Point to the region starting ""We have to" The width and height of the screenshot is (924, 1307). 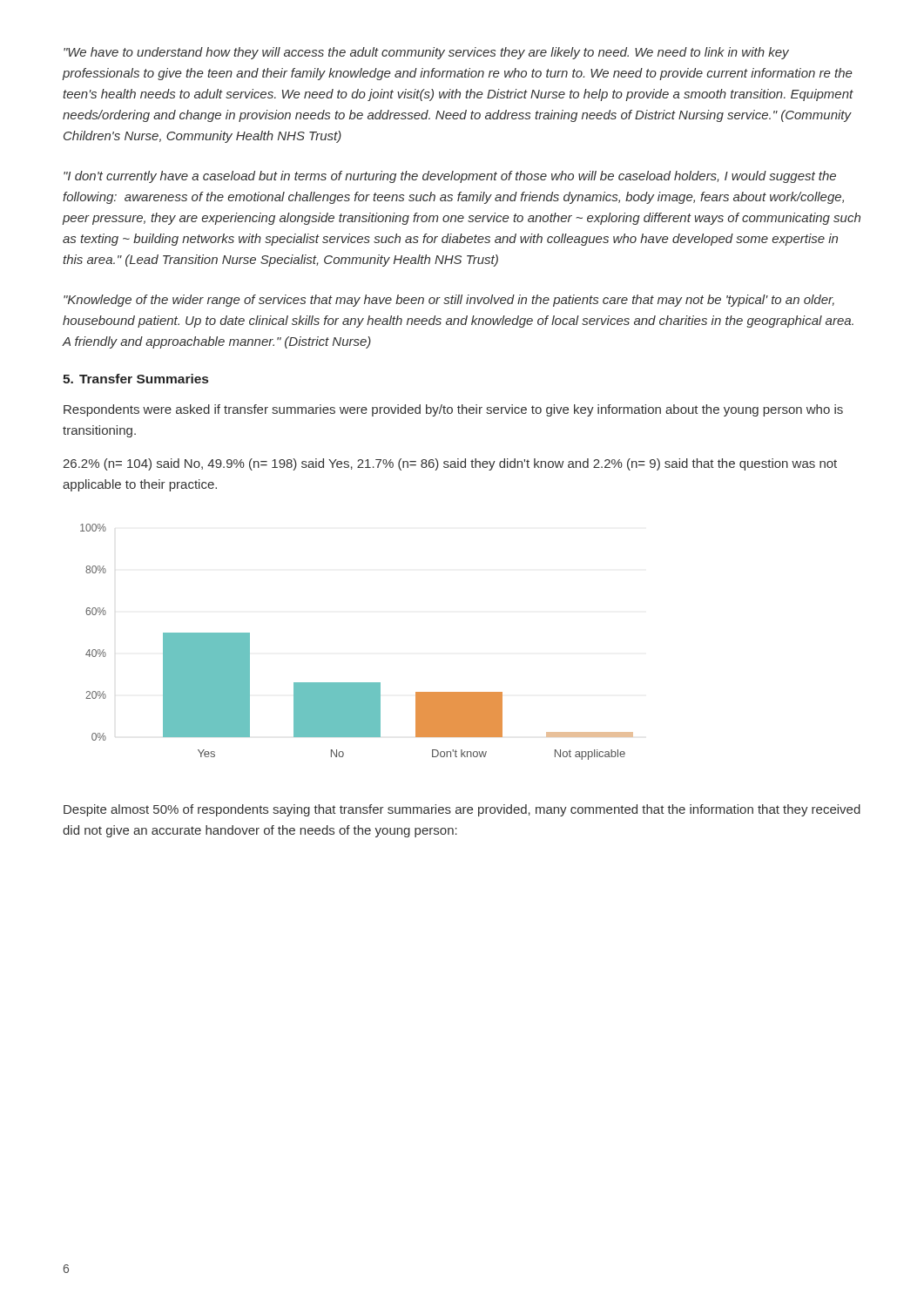point(458,94)
